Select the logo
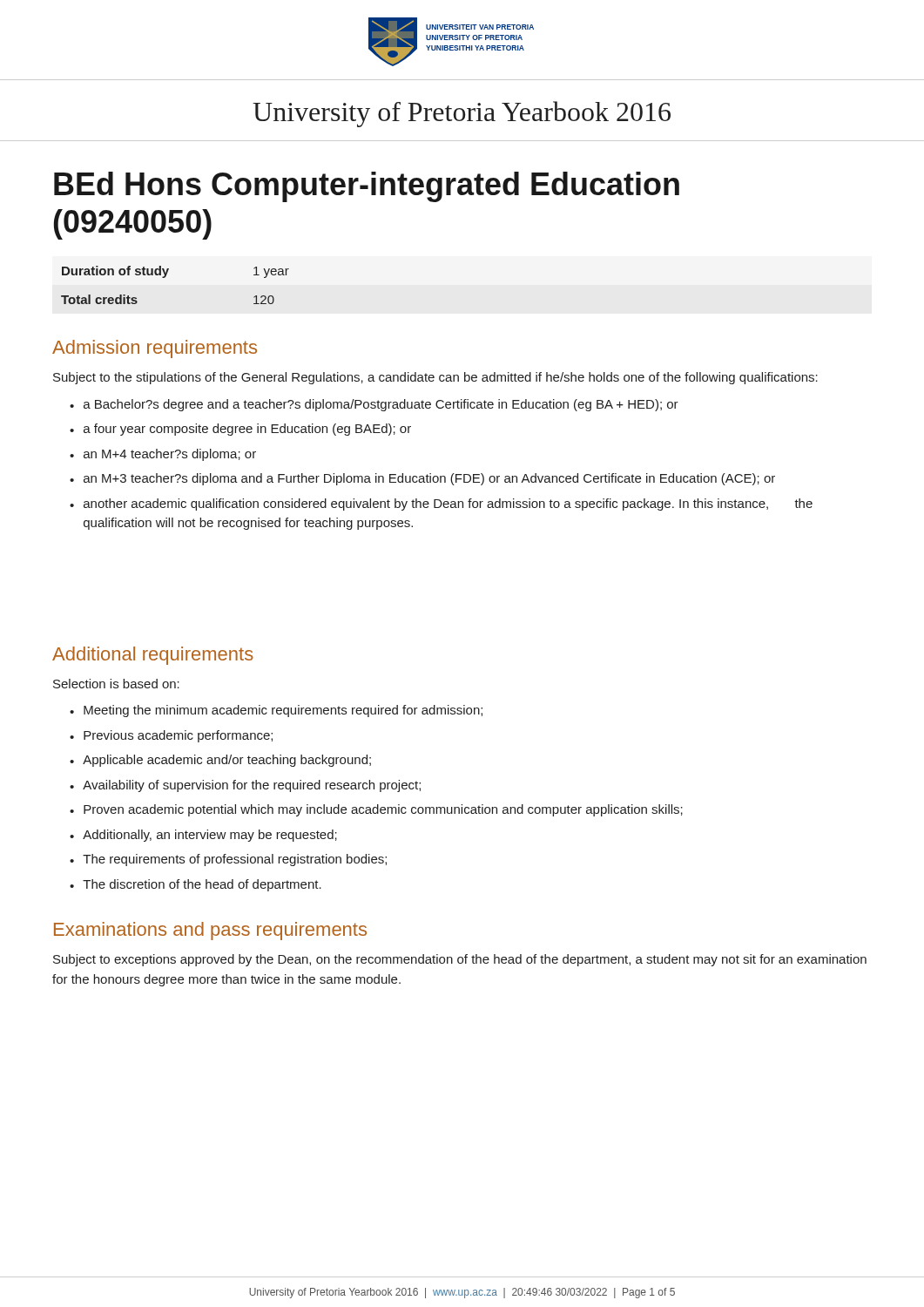Viewport: 924px width, 1307px height. (462, 40)
